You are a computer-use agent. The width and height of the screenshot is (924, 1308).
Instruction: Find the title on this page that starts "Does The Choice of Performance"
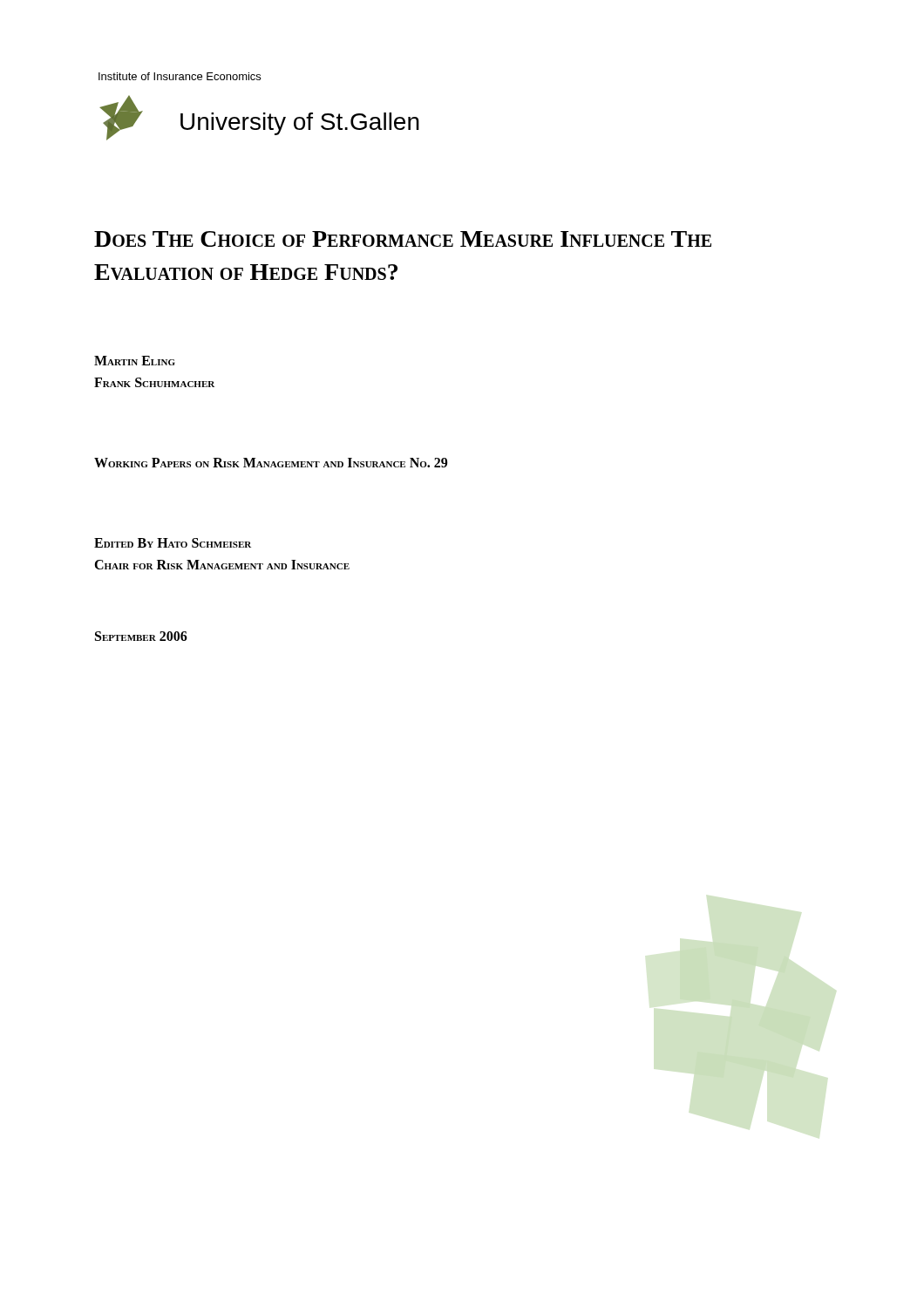(403, 255)
